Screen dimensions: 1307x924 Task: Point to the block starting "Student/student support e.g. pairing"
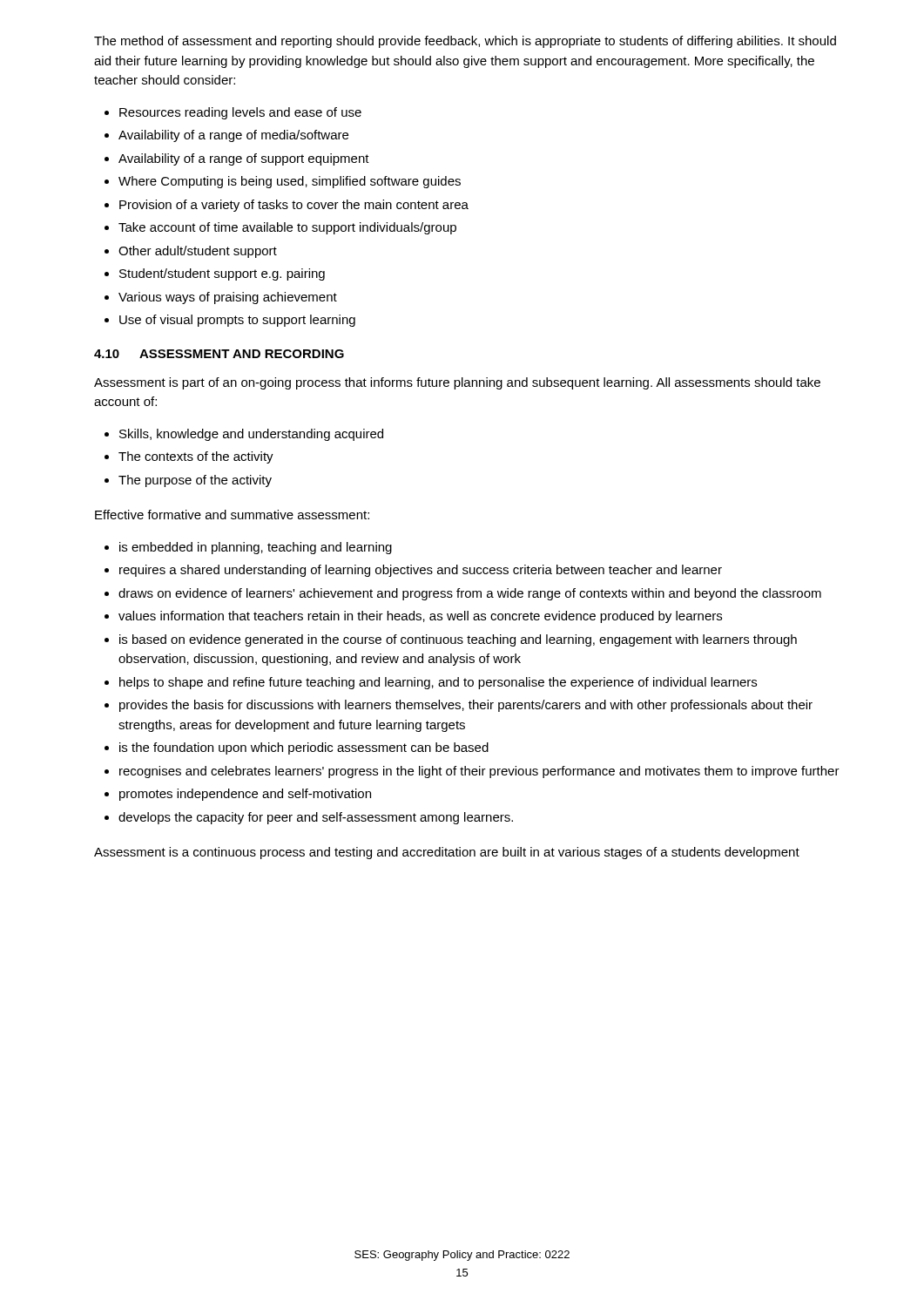coord(222,273)
